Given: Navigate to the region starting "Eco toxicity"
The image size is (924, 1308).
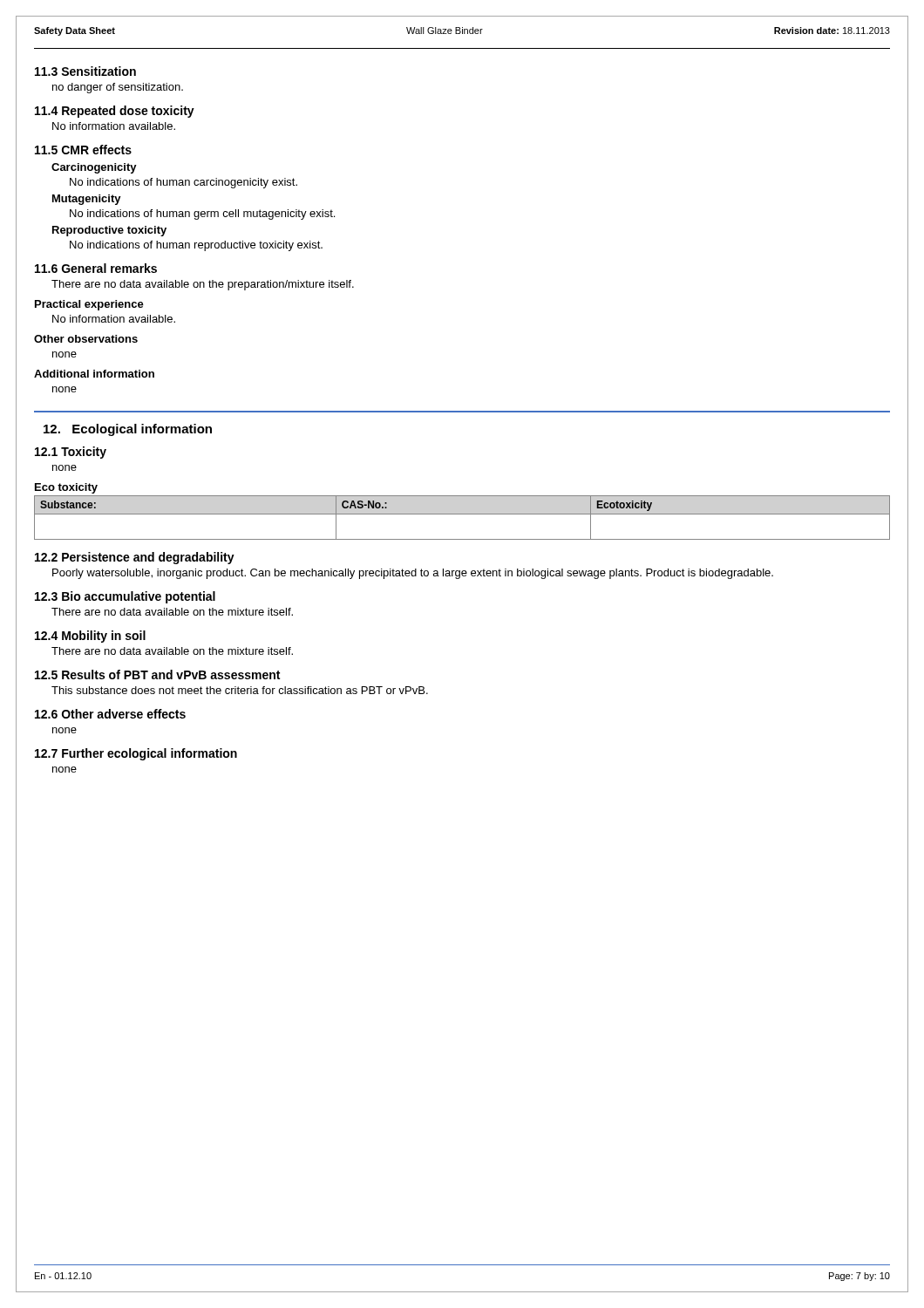Looking at the screenshot, I should click(x=66, y=487).
